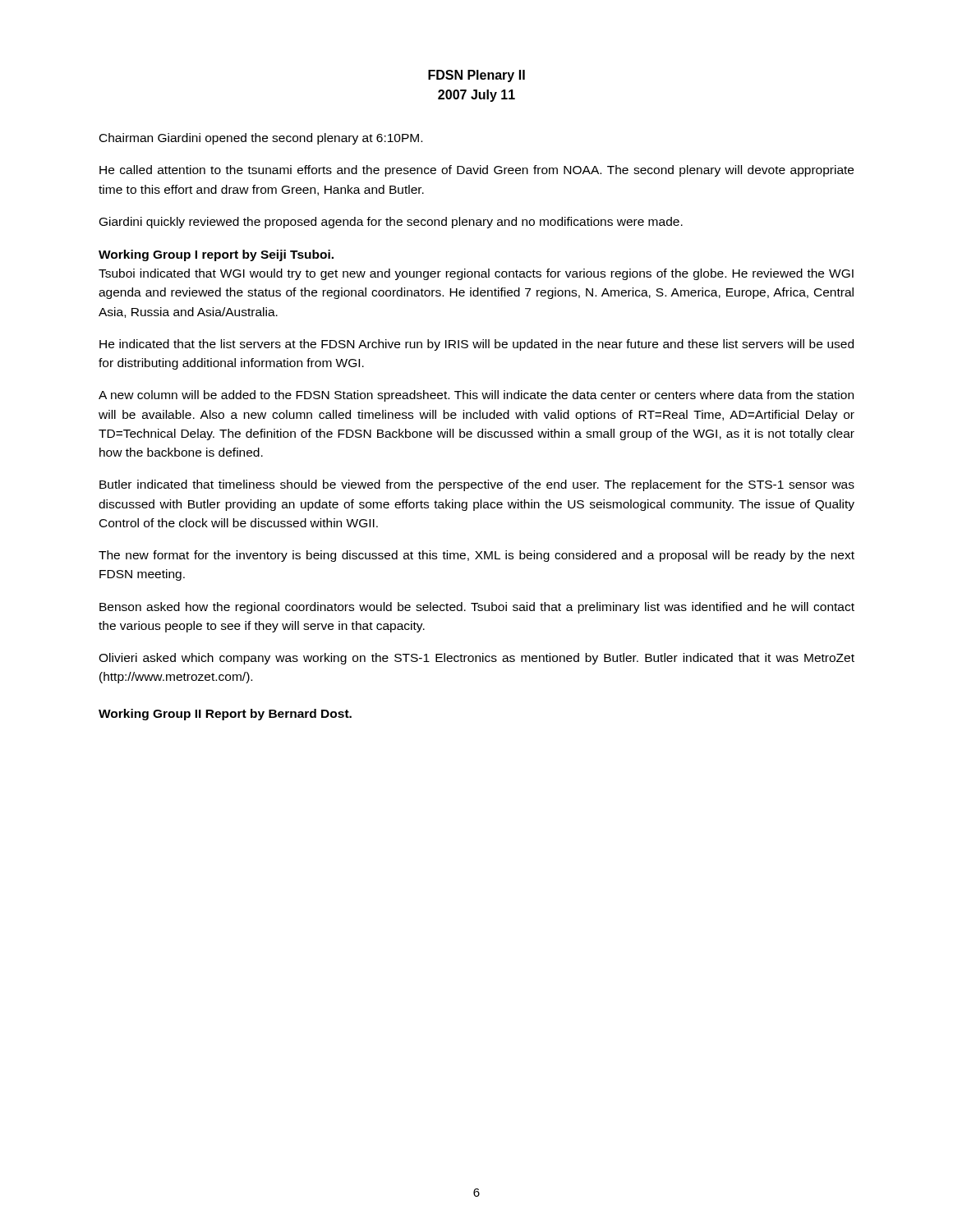Find the element starting "Tsuboi indicated that WGI would"
953x1232 pixels.
pyautogui.click(x=476, y=292)
